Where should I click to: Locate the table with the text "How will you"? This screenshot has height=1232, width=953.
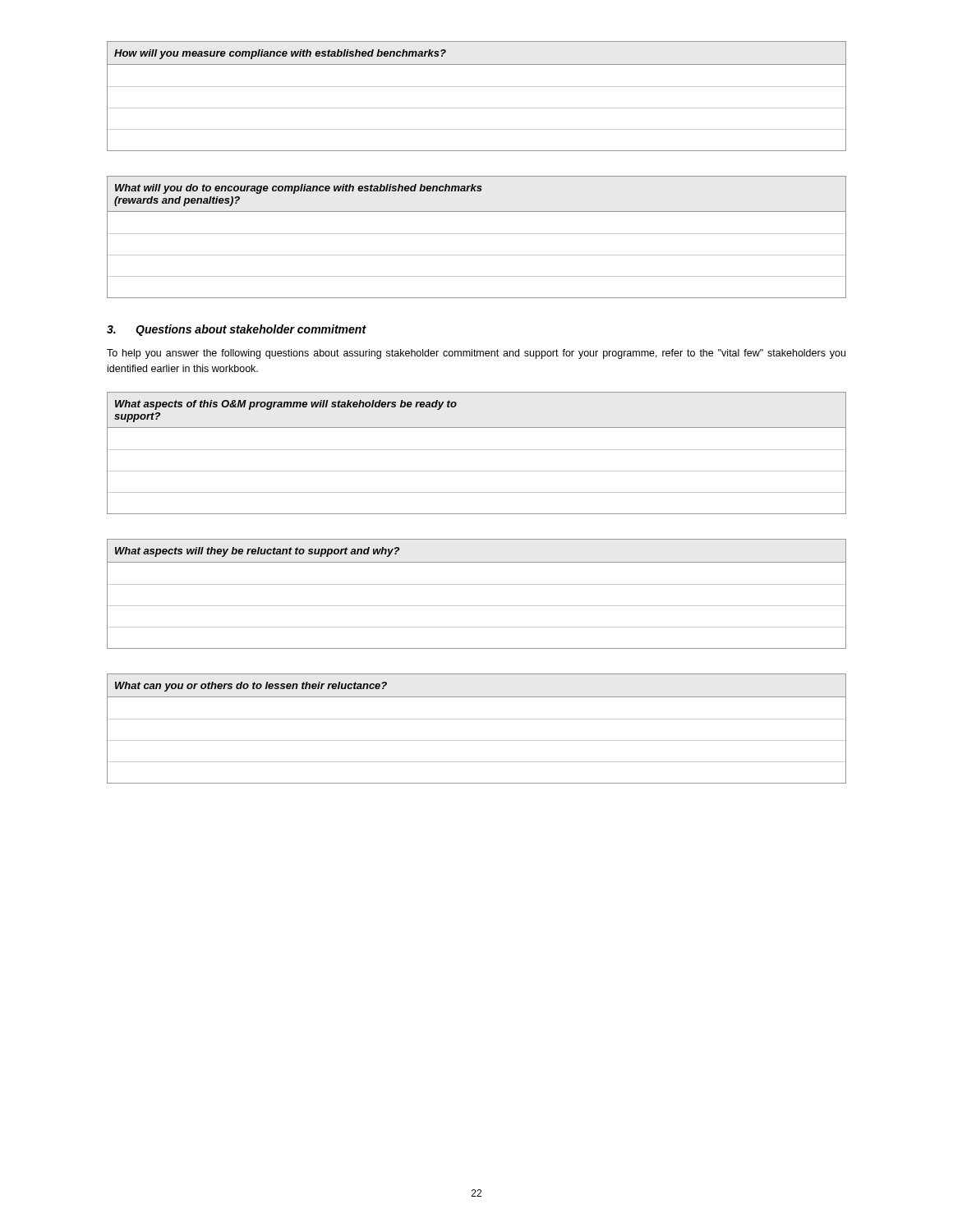coord(476,96)
